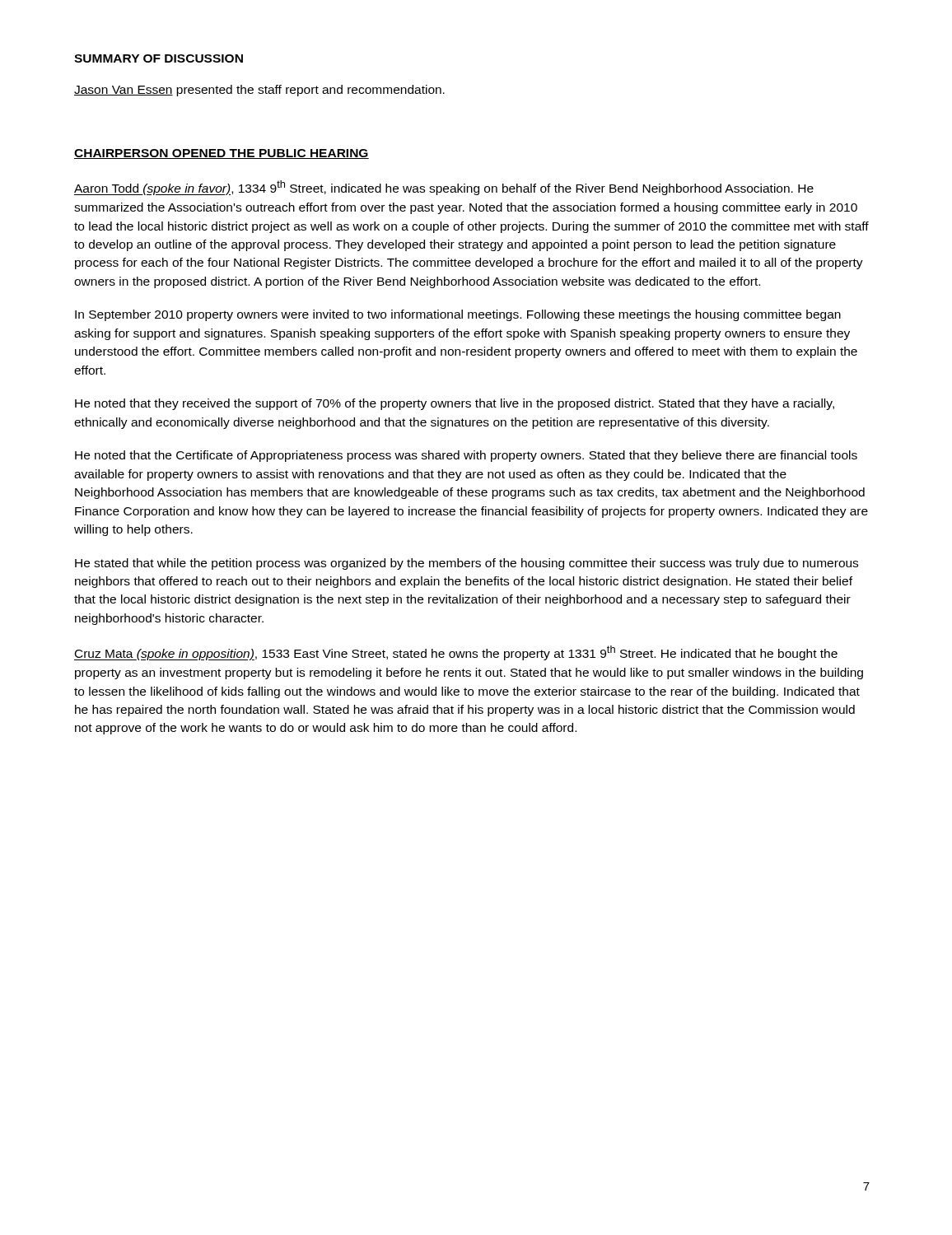Click on the text block that reads "Cruz Mata (spoke in opposition), 1533"

pyautogui.click(x=469, y=689)
